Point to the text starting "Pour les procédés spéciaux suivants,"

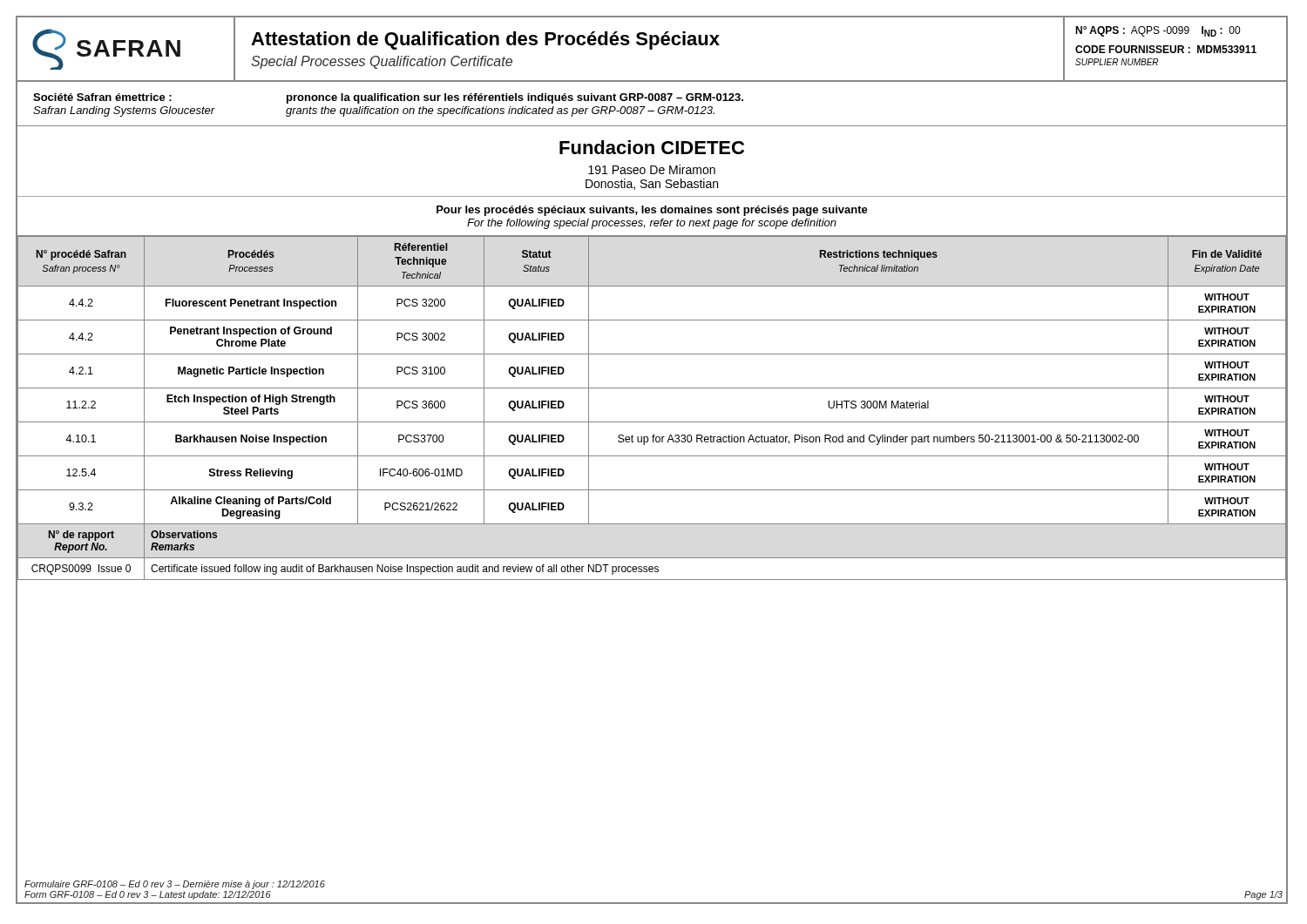652,216
